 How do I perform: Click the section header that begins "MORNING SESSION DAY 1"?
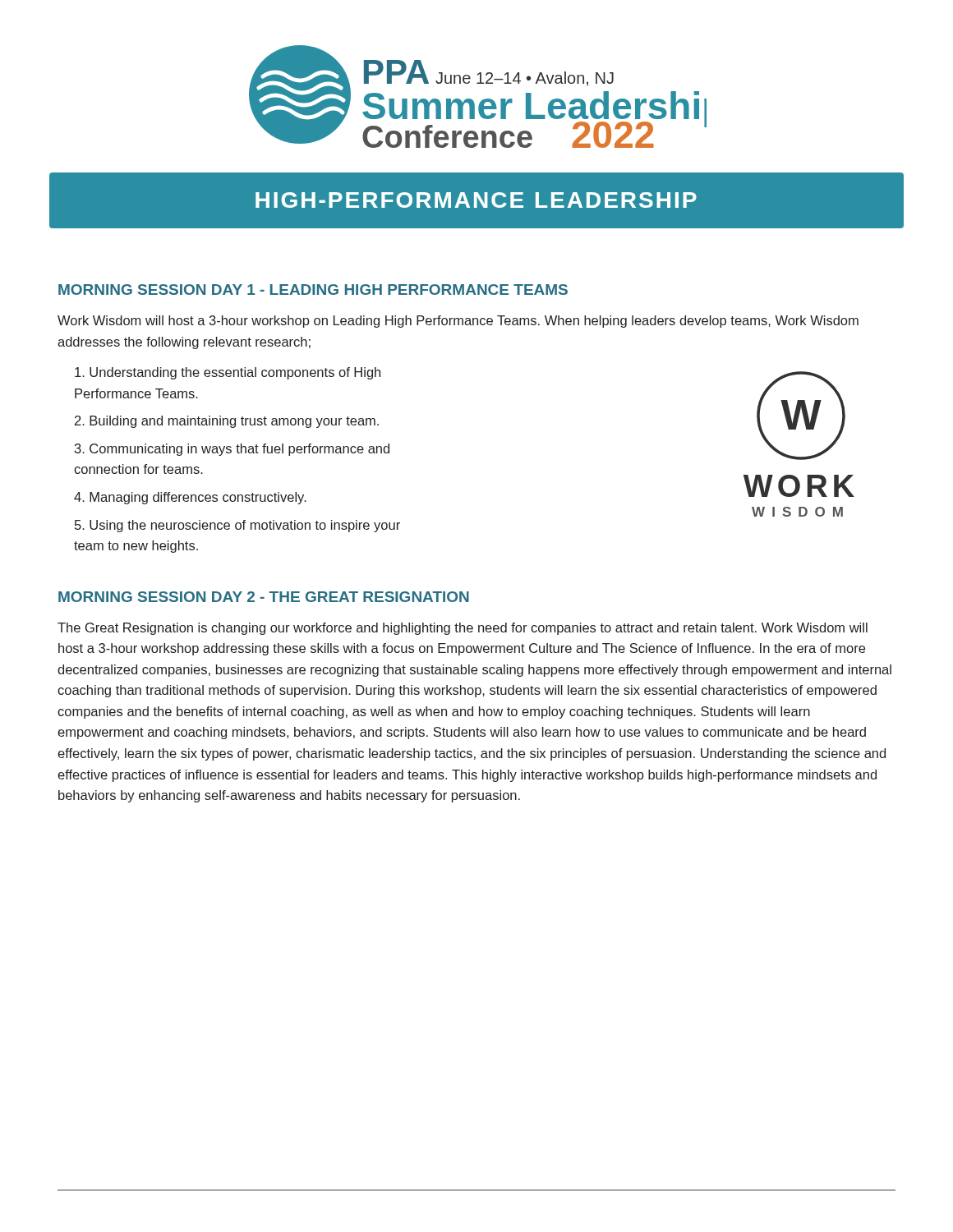[313, 290]
